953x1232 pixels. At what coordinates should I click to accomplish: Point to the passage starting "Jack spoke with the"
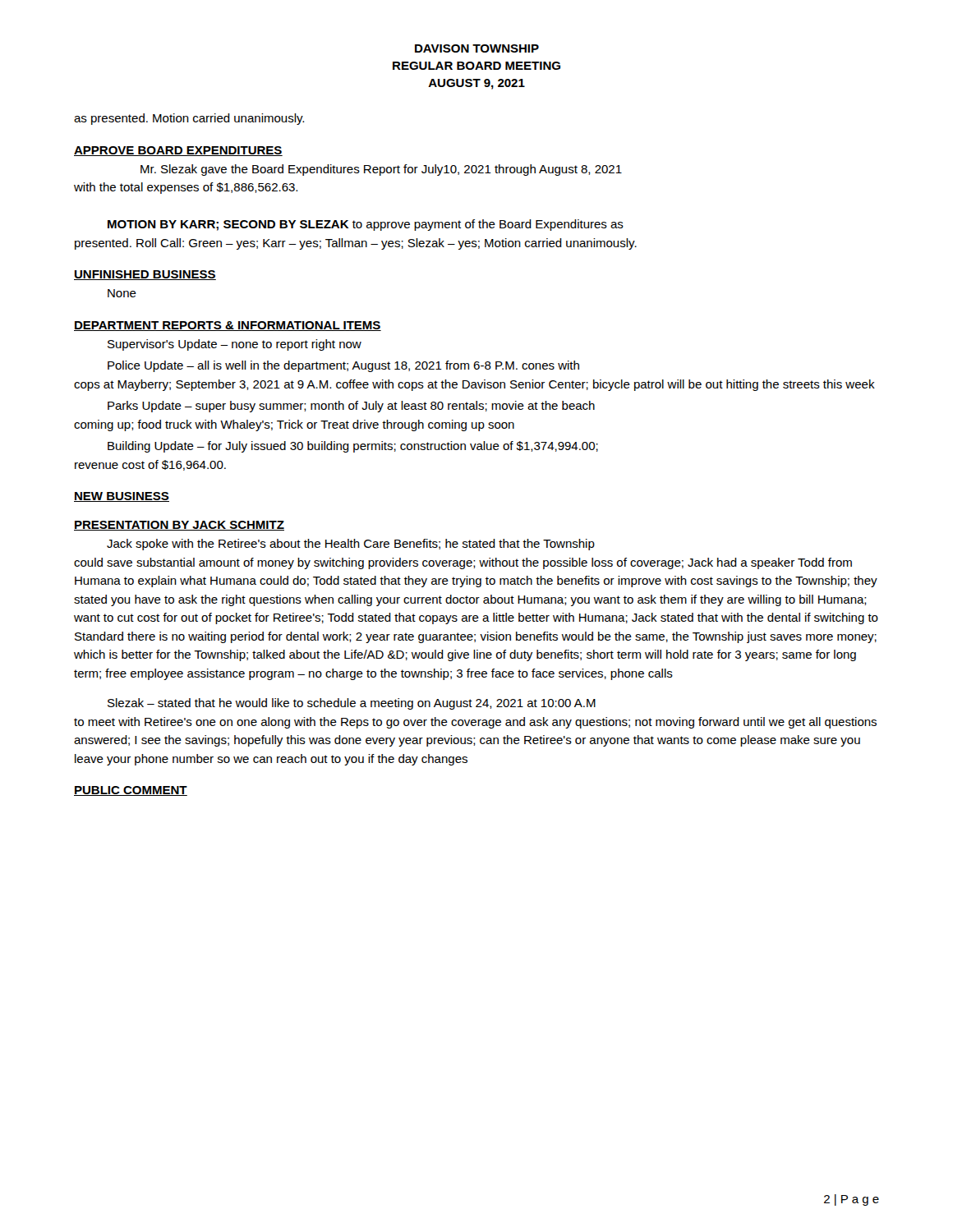click(476, 607)
